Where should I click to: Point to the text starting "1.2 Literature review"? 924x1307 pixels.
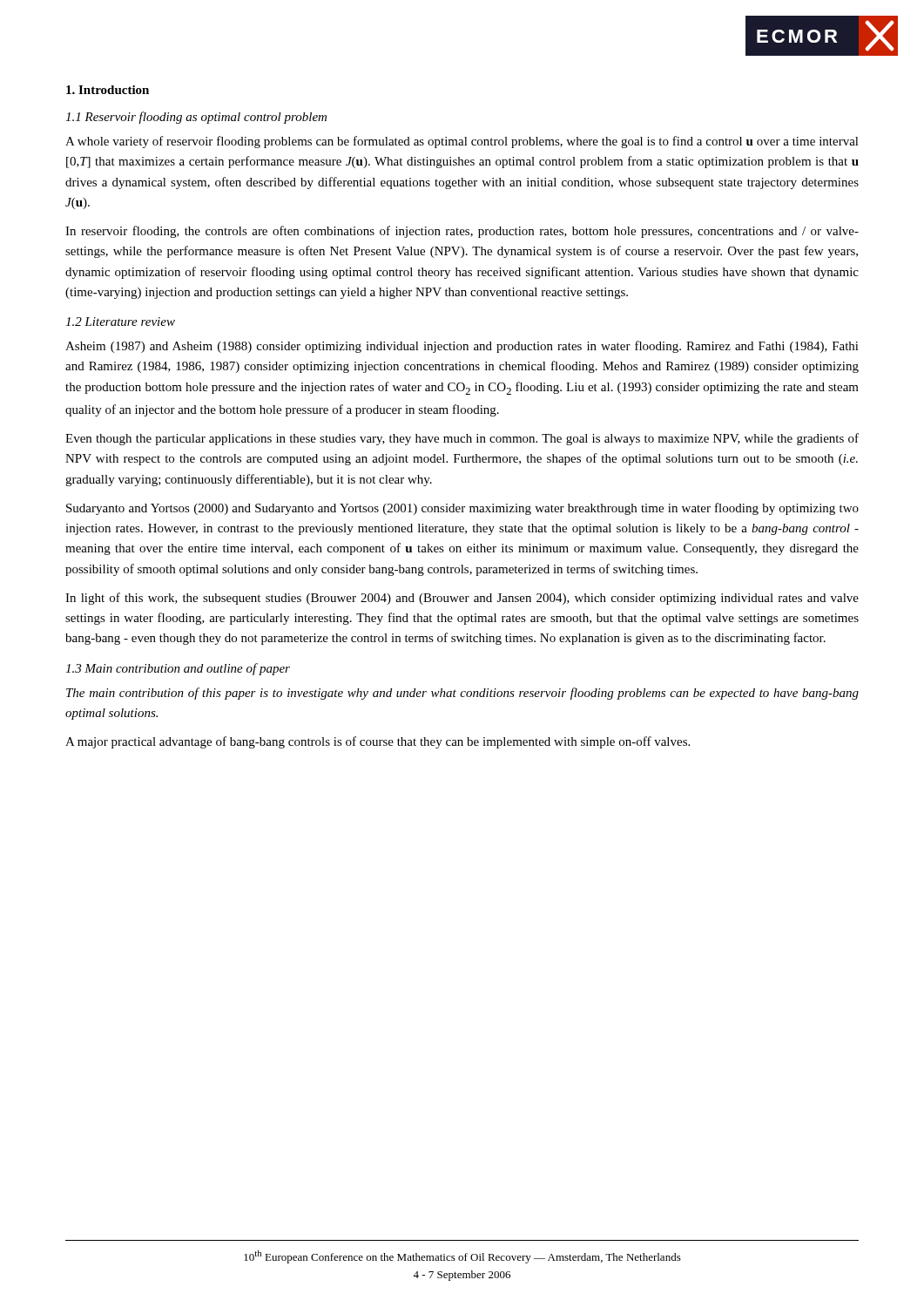click(x=120, y=322)
